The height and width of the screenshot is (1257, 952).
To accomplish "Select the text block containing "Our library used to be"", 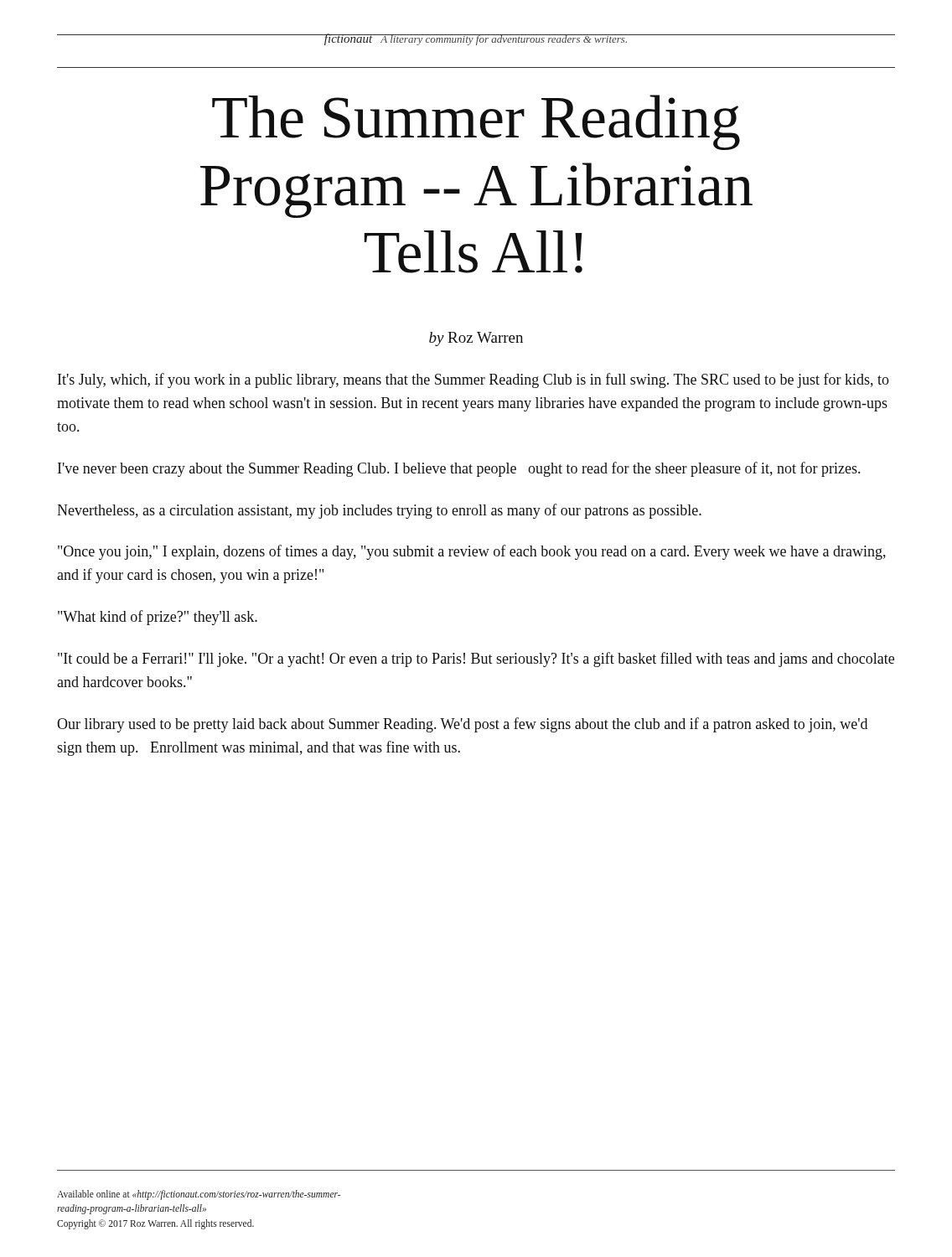I will [x=476, y=736].
